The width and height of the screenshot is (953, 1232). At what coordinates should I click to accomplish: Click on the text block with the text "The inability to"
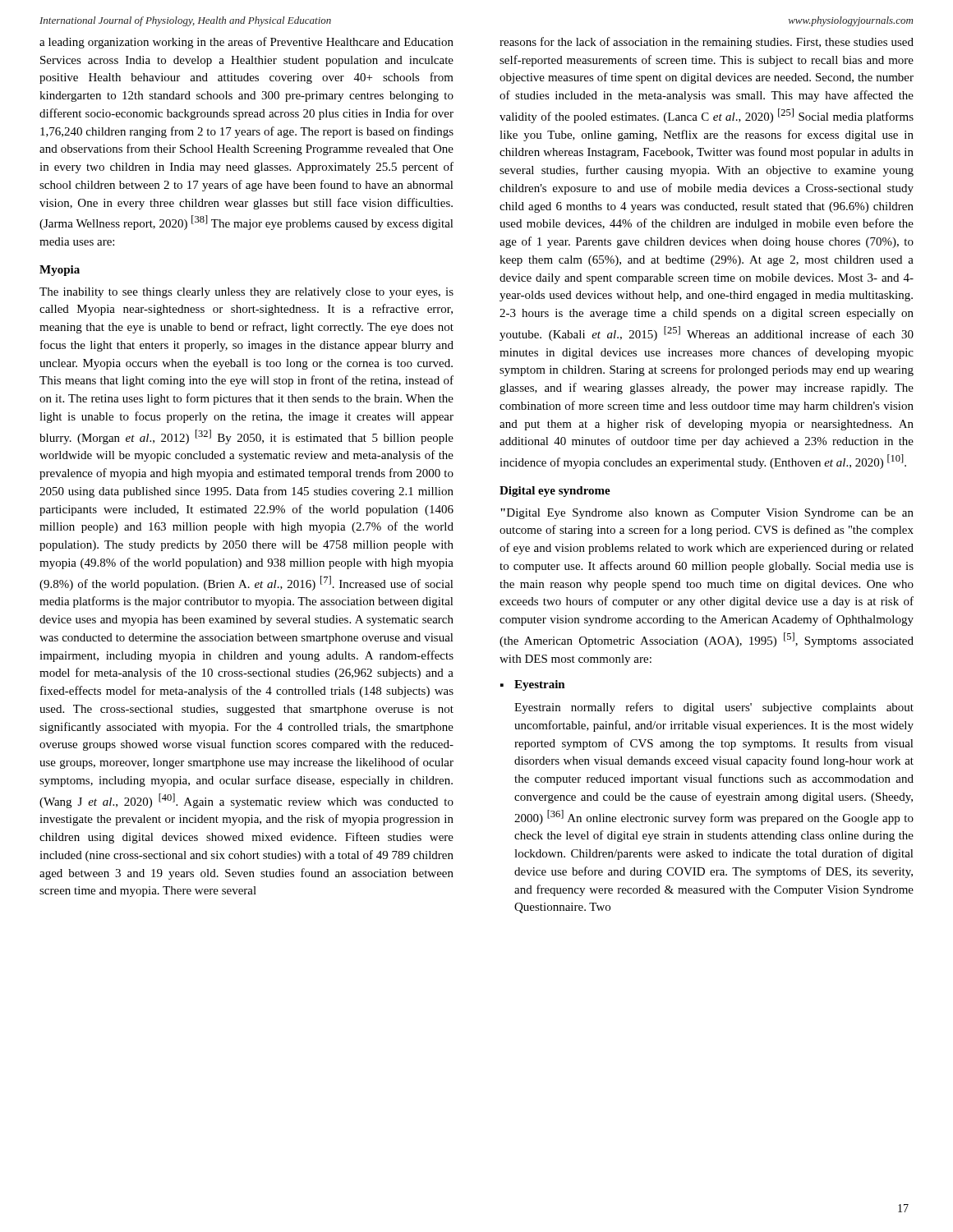246,592
